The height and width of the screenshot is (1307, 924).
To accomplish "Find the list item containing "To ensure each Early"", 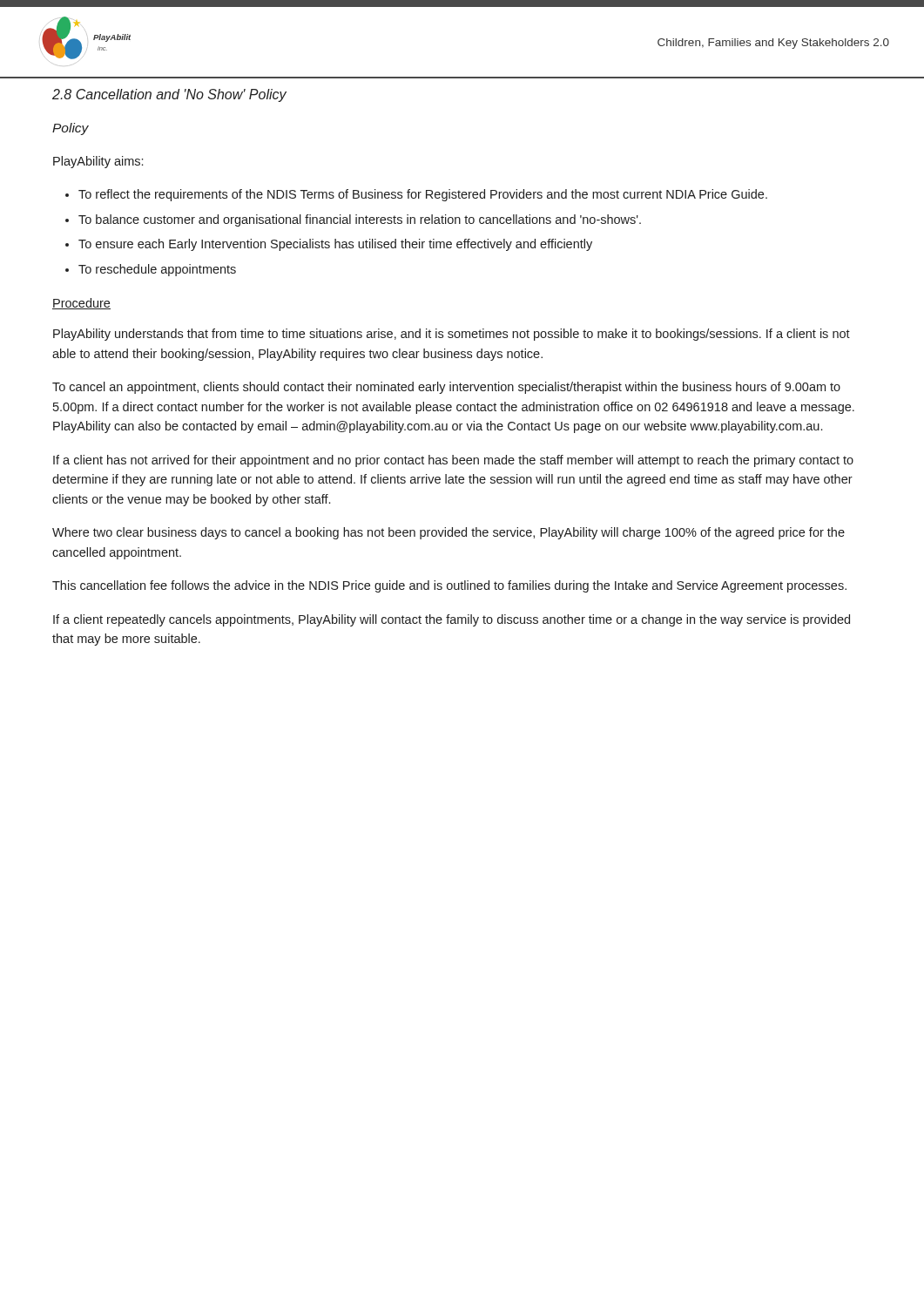I will click(x=335, y=244).
